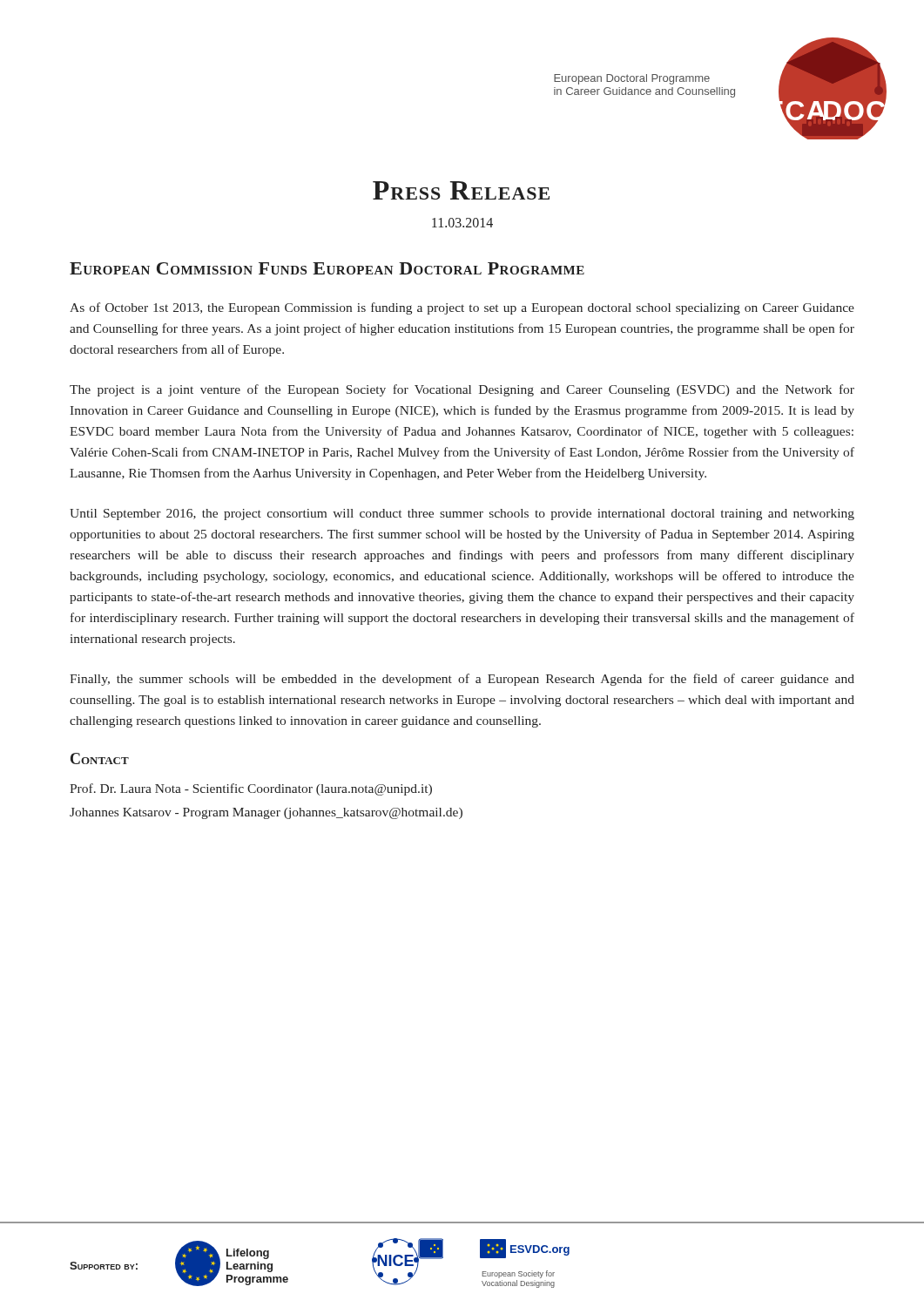
Task: Select the text block containing "The project is a joint venture"
Action: (462, 431)
